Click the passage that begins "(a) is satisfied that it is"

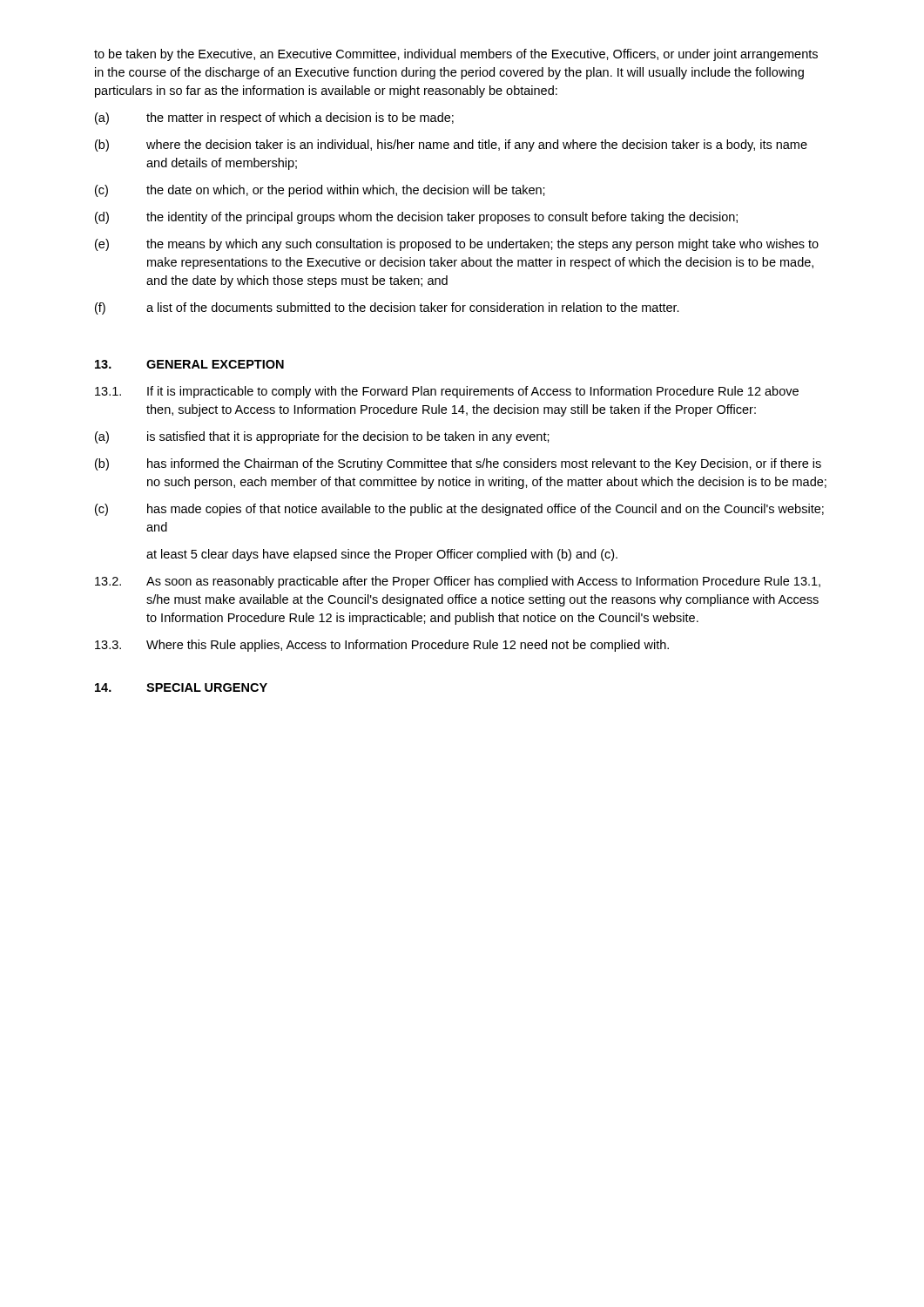[462, 437]
